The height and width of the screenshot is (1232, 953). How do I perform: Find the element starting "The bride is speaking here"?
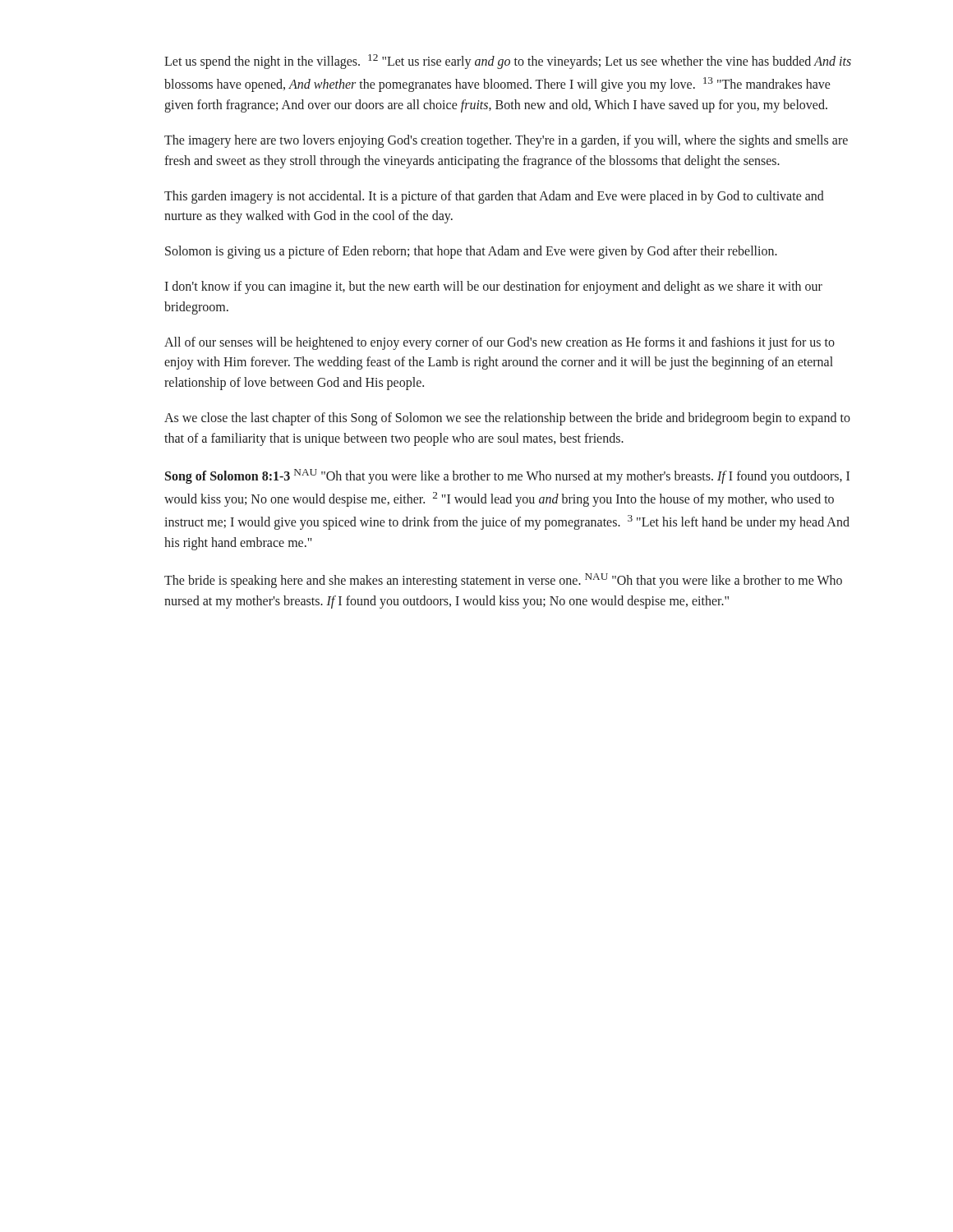click(503, 589)
